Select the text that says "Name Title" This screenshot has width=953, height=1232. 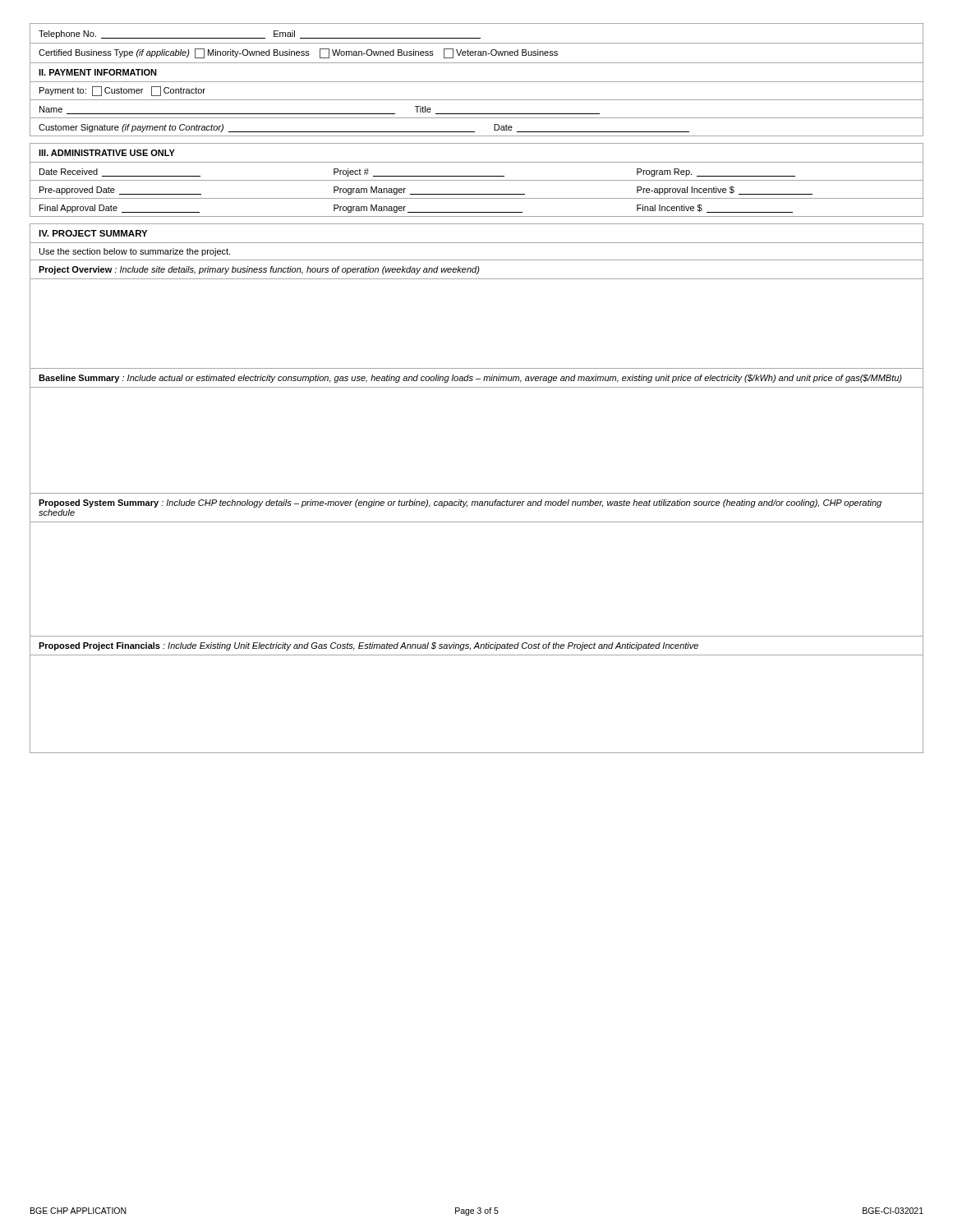point(319,109)
